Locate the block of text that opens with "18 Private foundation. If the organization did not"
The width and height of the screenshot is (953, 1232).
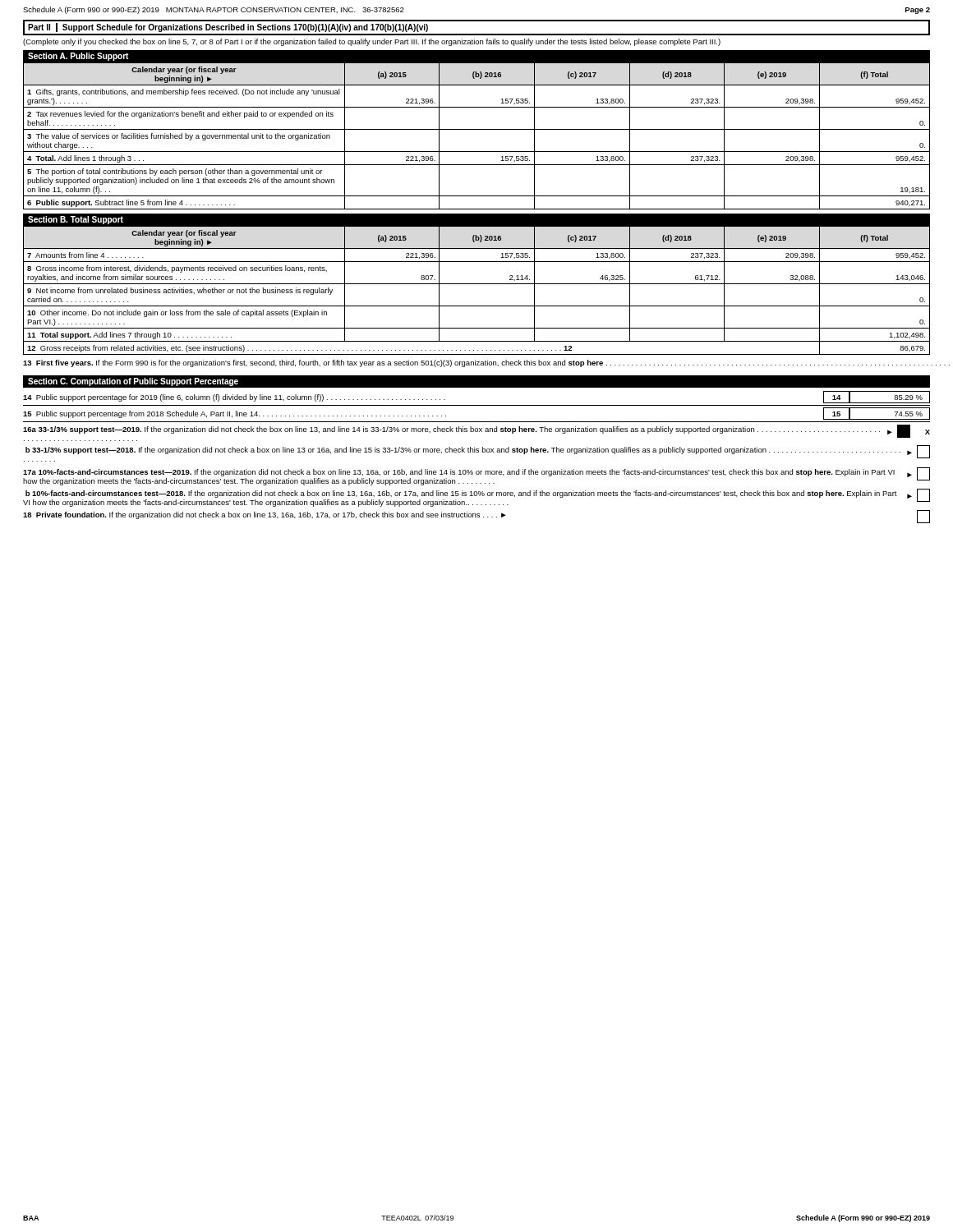476,517
